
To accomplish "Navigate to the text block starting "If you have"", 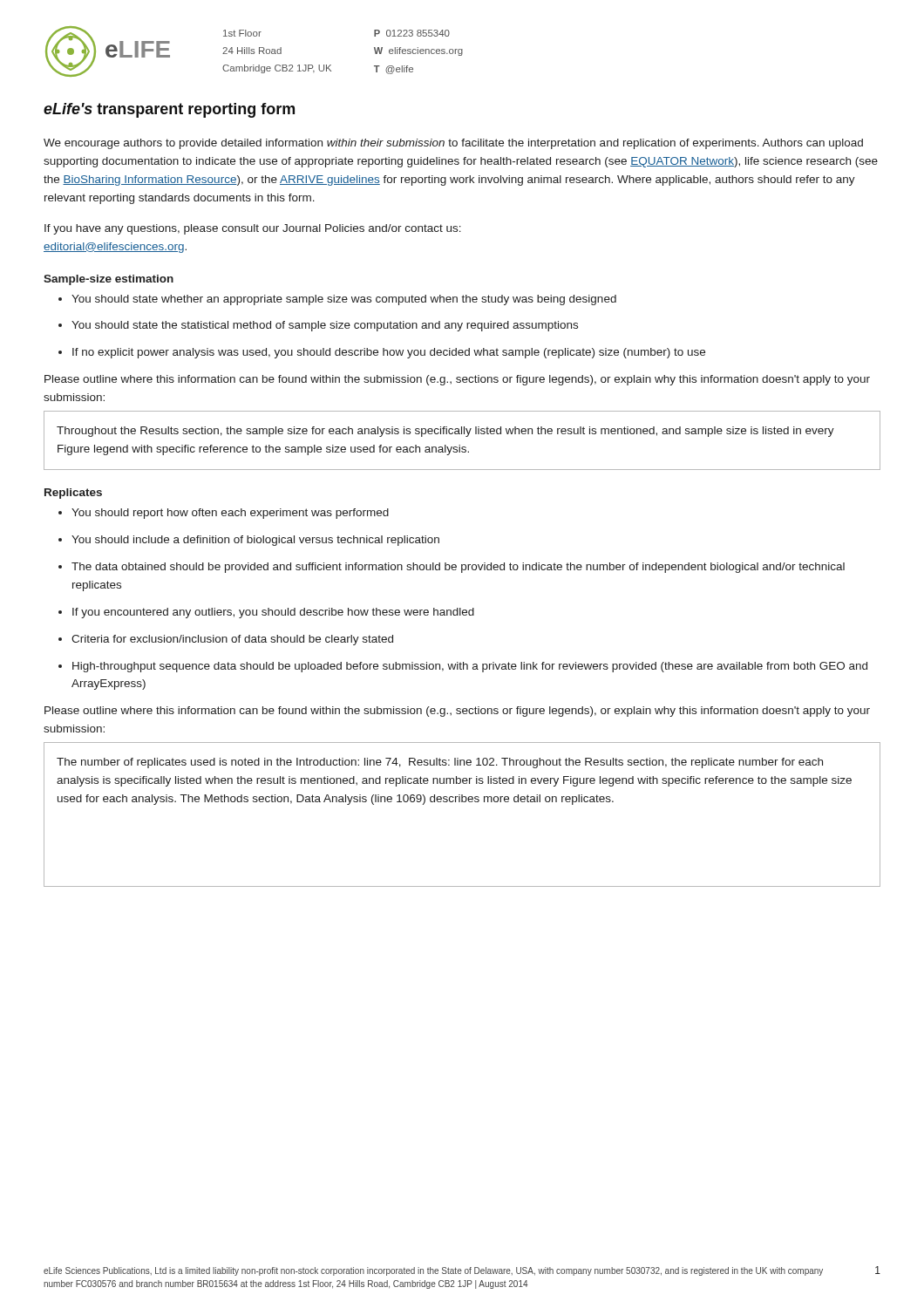I will point(253,237).
